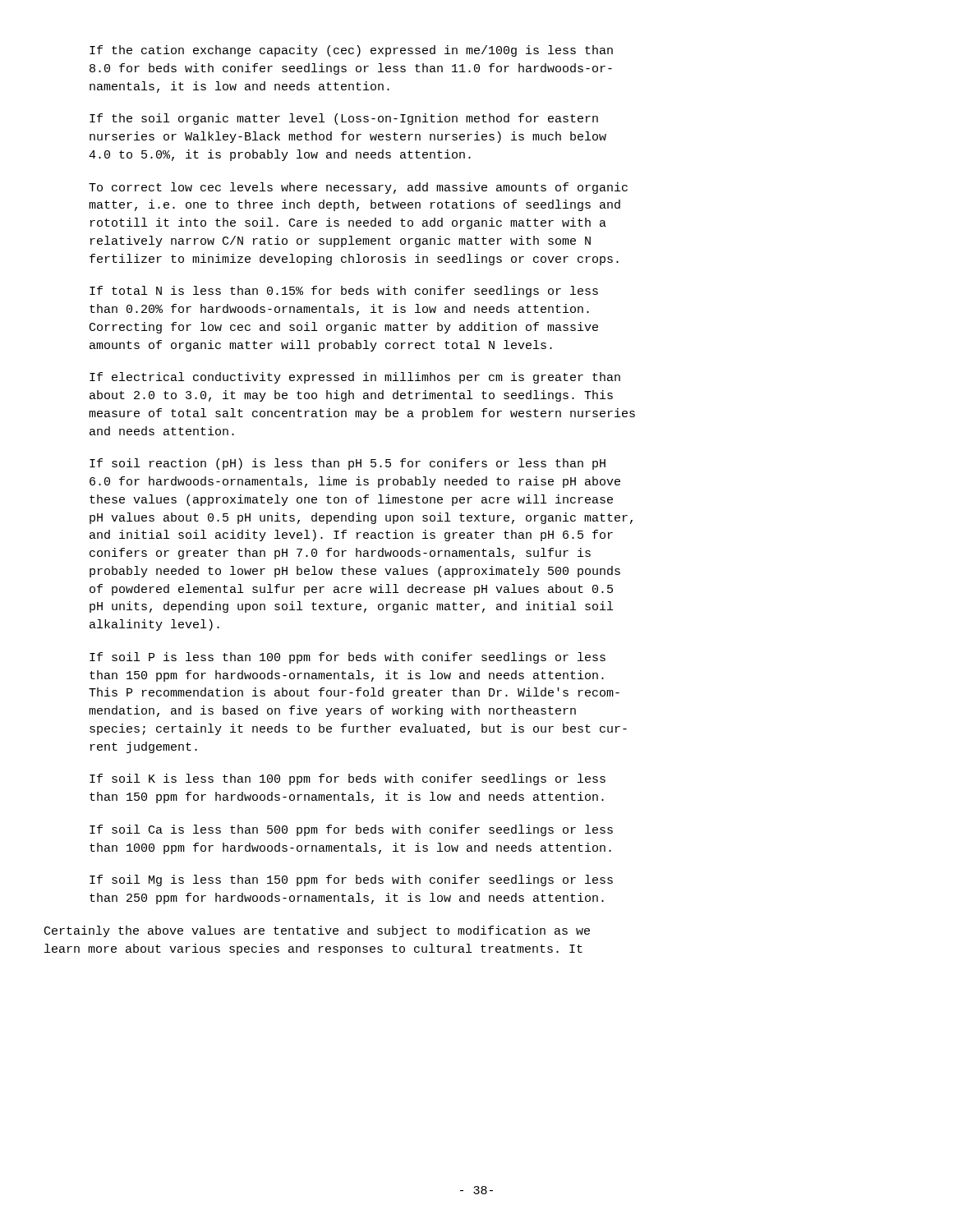The width and height of the screenshot is (953, 1232).
Task: Point to the region starting "Certainly the above values are tentative and"
Action: click(317, 941)
